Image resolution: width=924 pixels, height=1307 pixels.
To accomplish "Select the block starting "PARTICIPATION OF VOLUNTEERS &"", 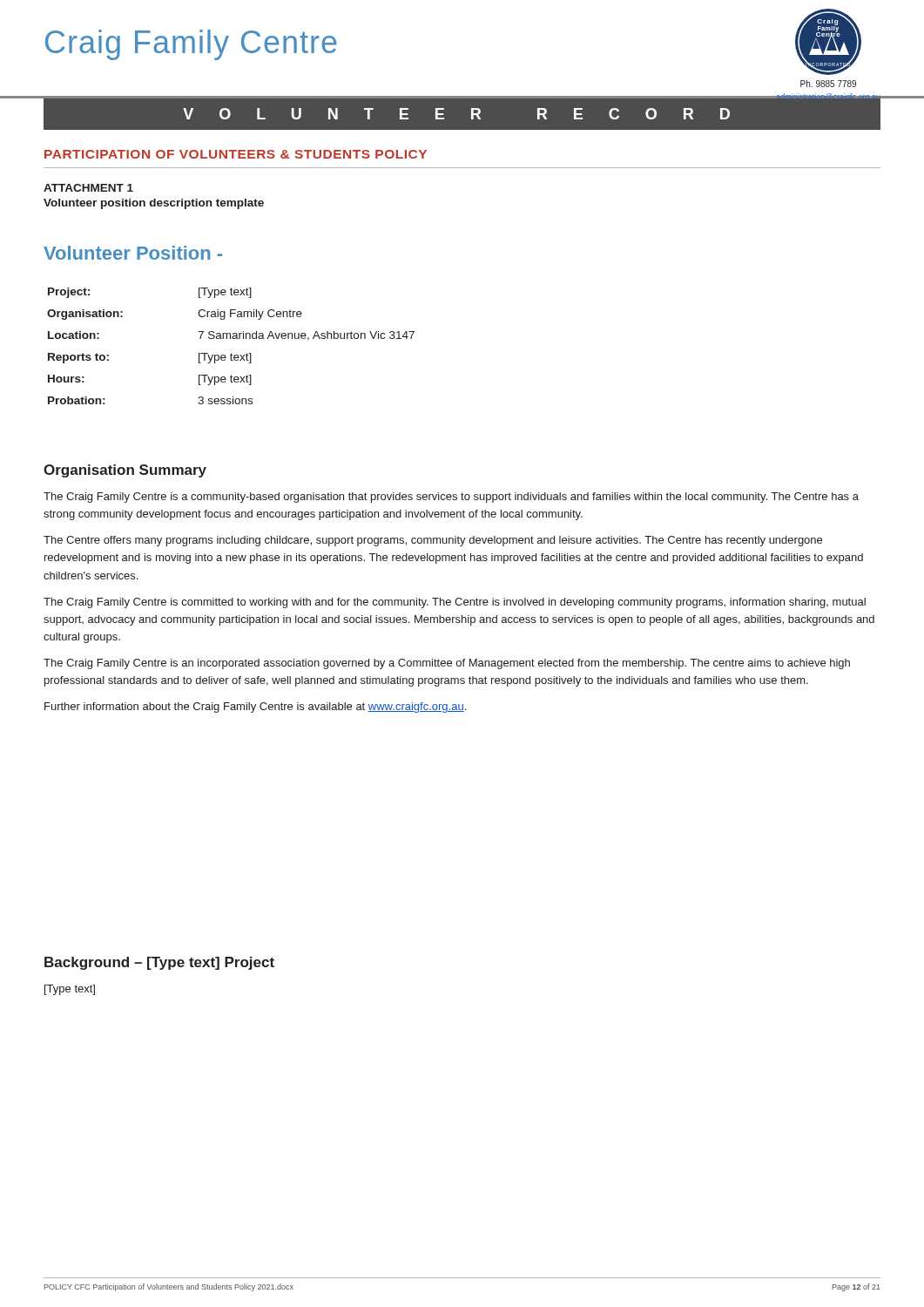I will click(x=236, y=154).
